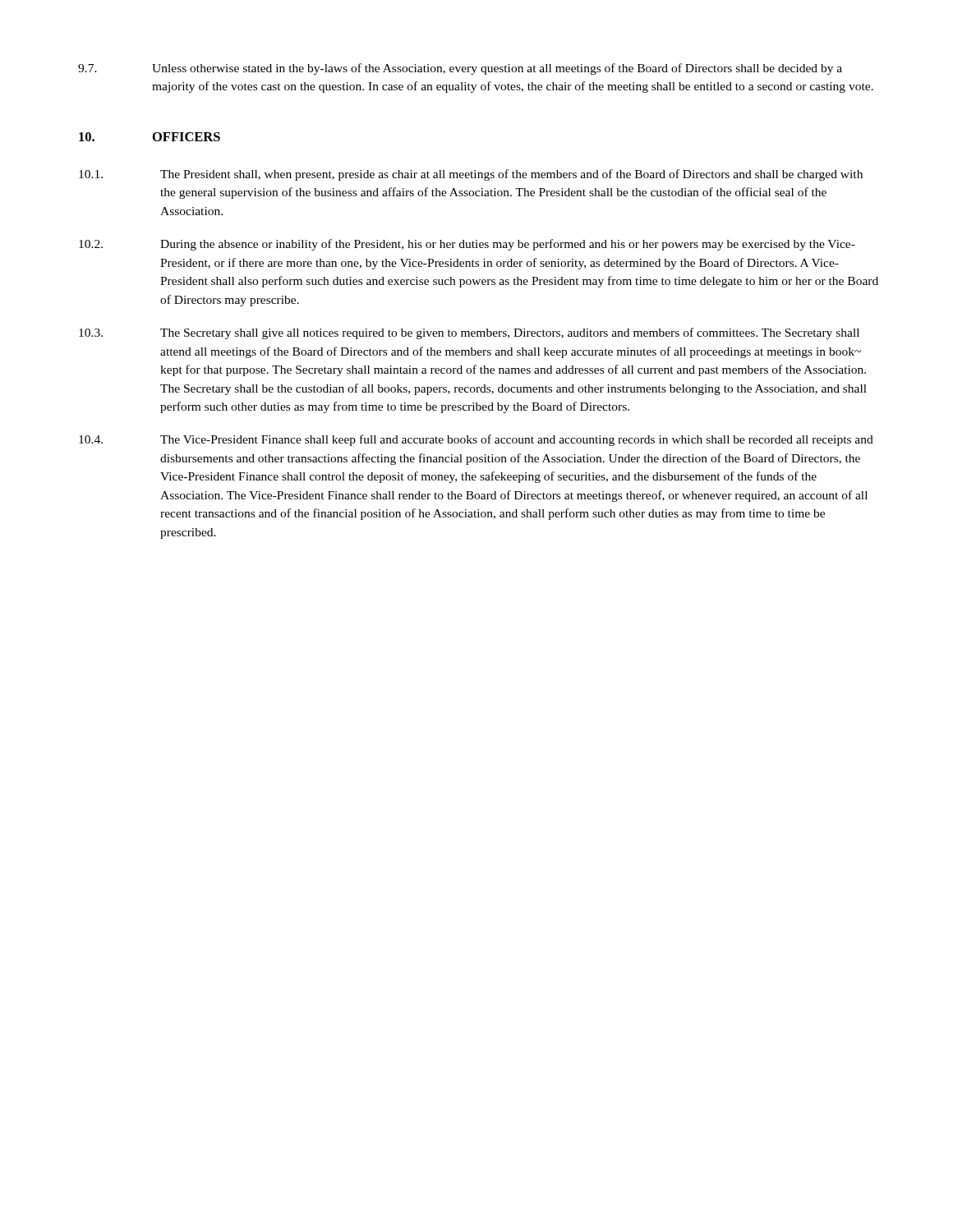Screen dimensions: 1232x953
Task: Point to the element starting "10.3. The Secretary shall give"
Action: [x=479, y=370]
